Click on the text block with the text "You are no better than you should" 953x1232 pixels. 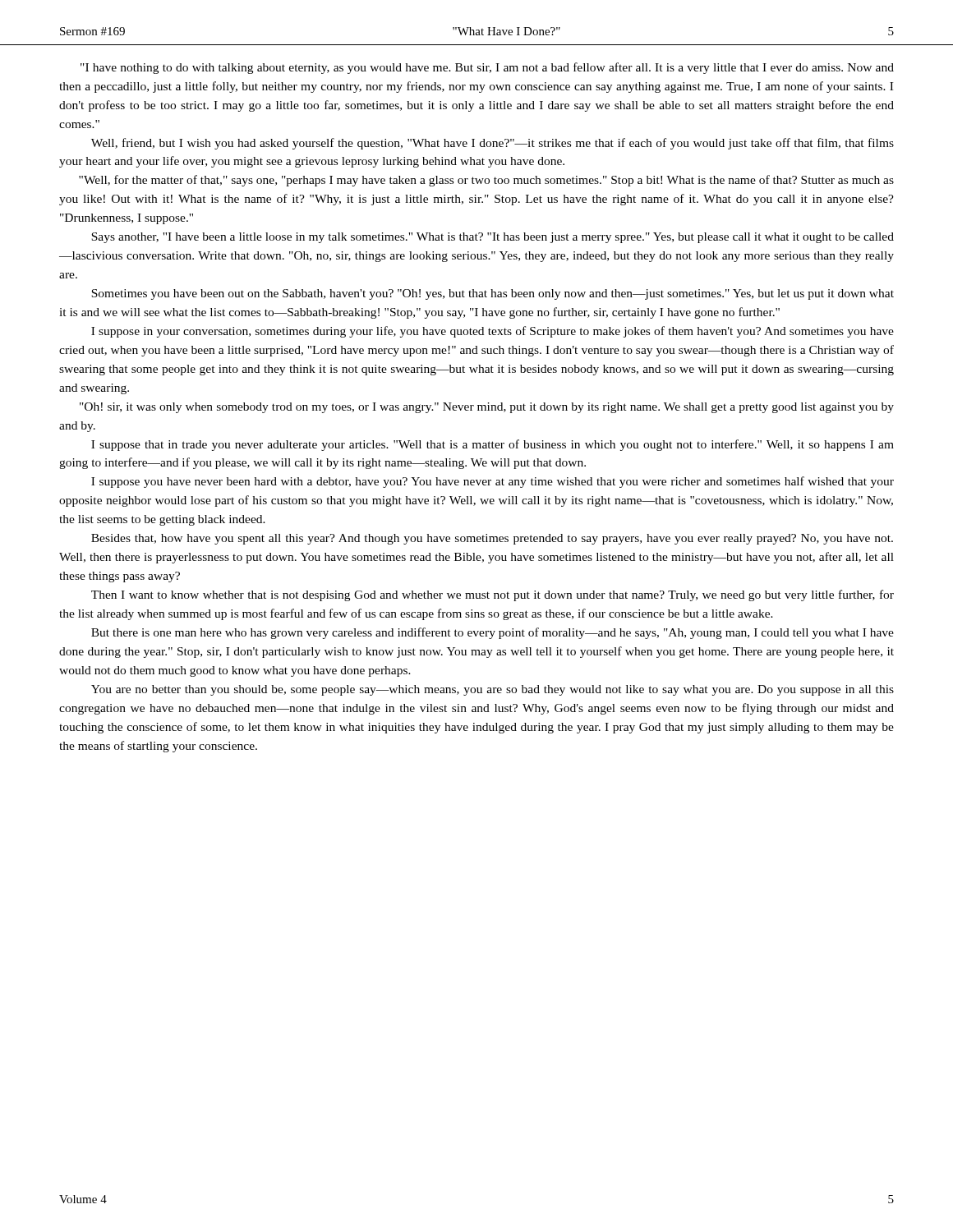pyautogui.click(x=476, y=718)
